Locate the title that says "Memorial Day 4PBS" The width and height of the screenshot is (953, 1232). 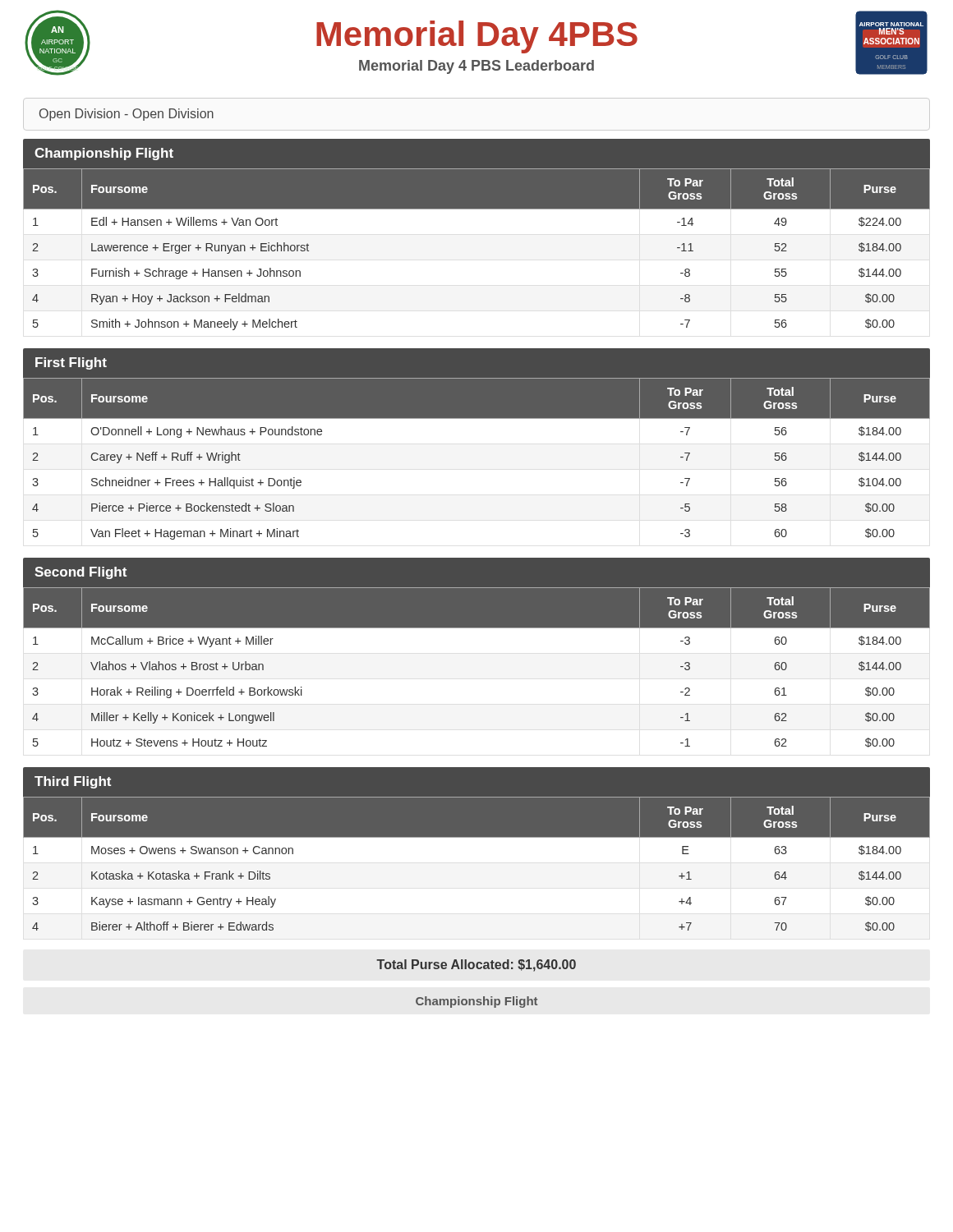pyautogui.click(x=476, y=34)
